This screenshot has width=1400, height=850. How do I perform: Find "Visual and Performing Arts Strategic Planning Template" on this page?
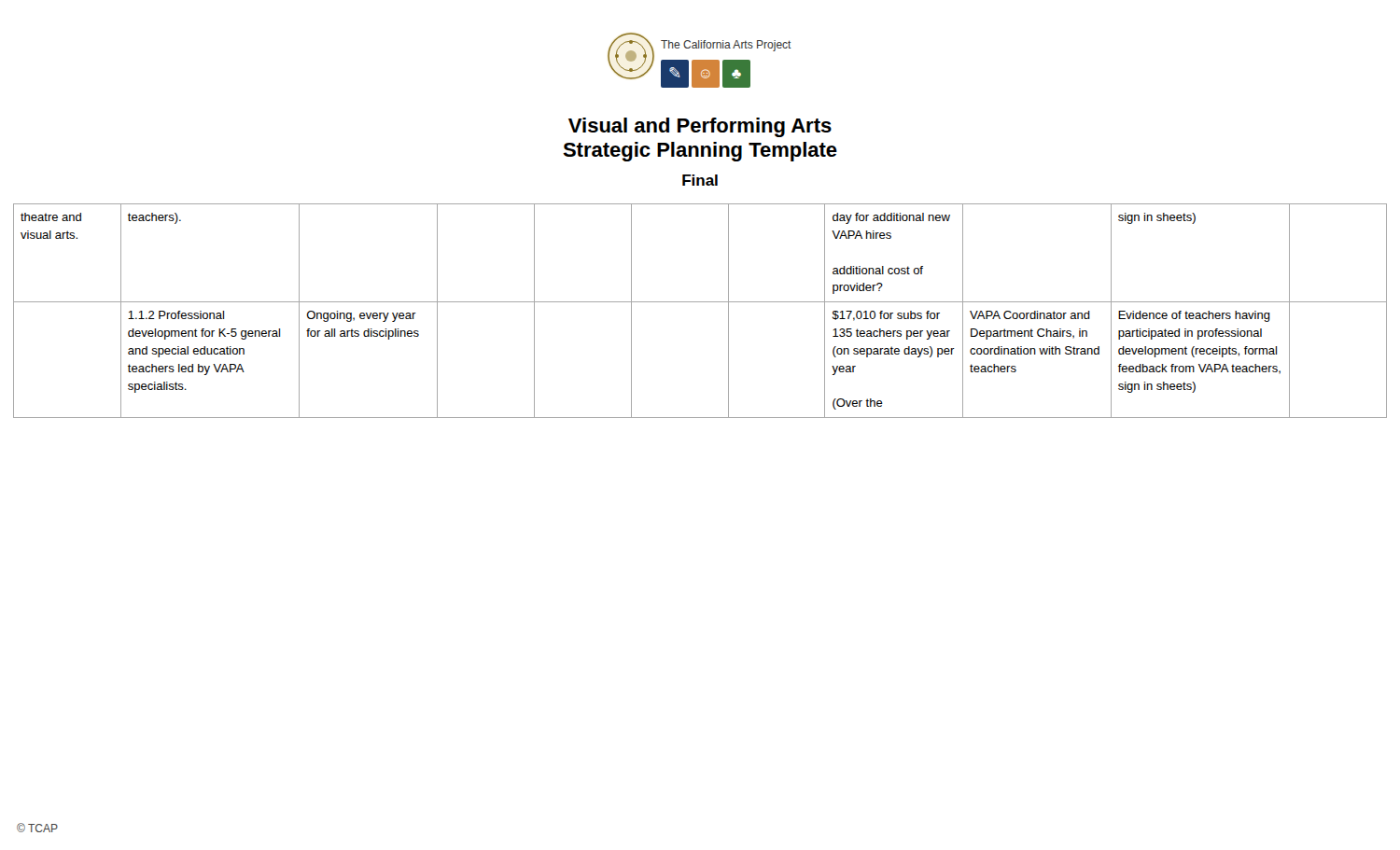point(700,138)
